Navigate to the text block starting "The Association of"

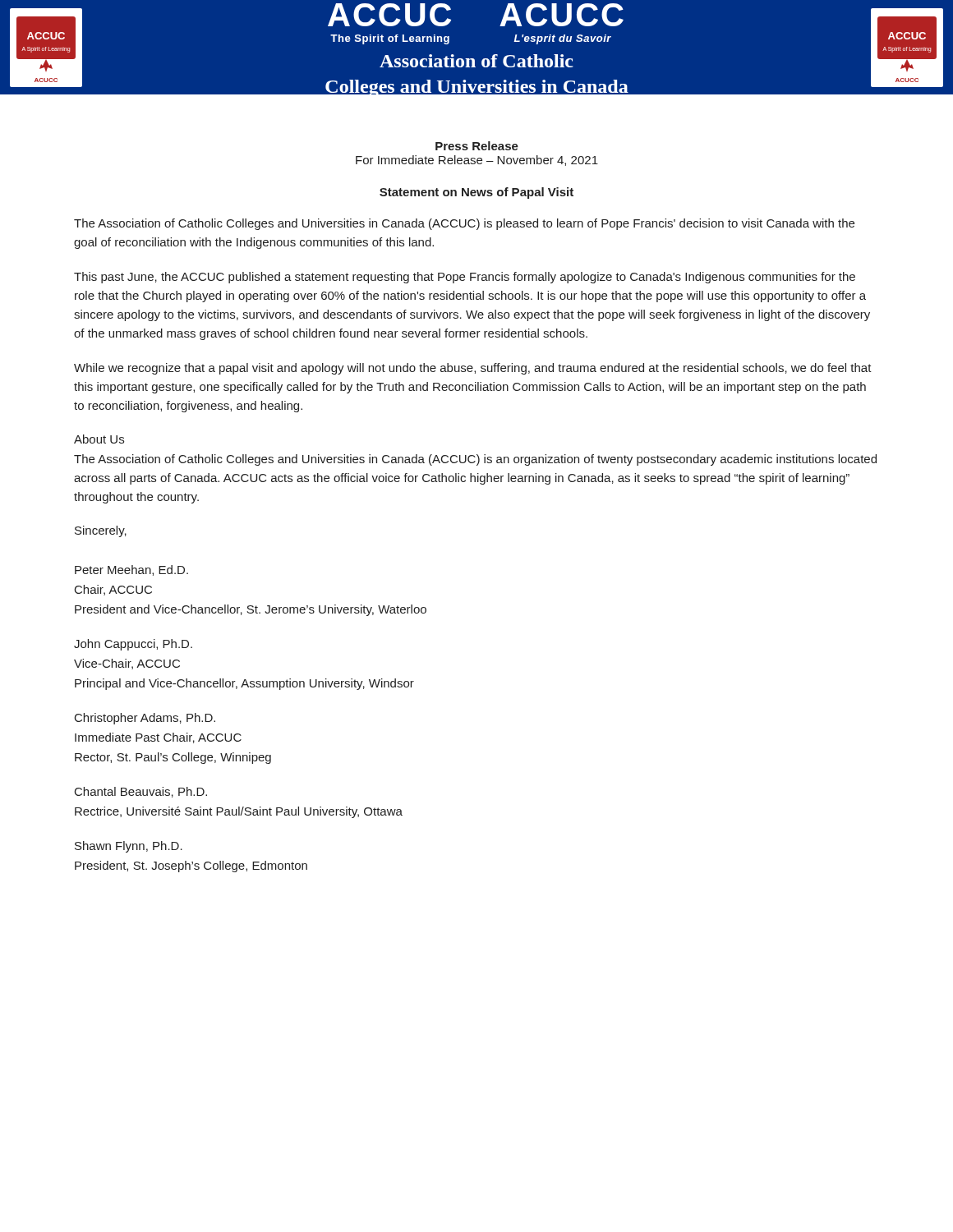[x=465, y=233]
